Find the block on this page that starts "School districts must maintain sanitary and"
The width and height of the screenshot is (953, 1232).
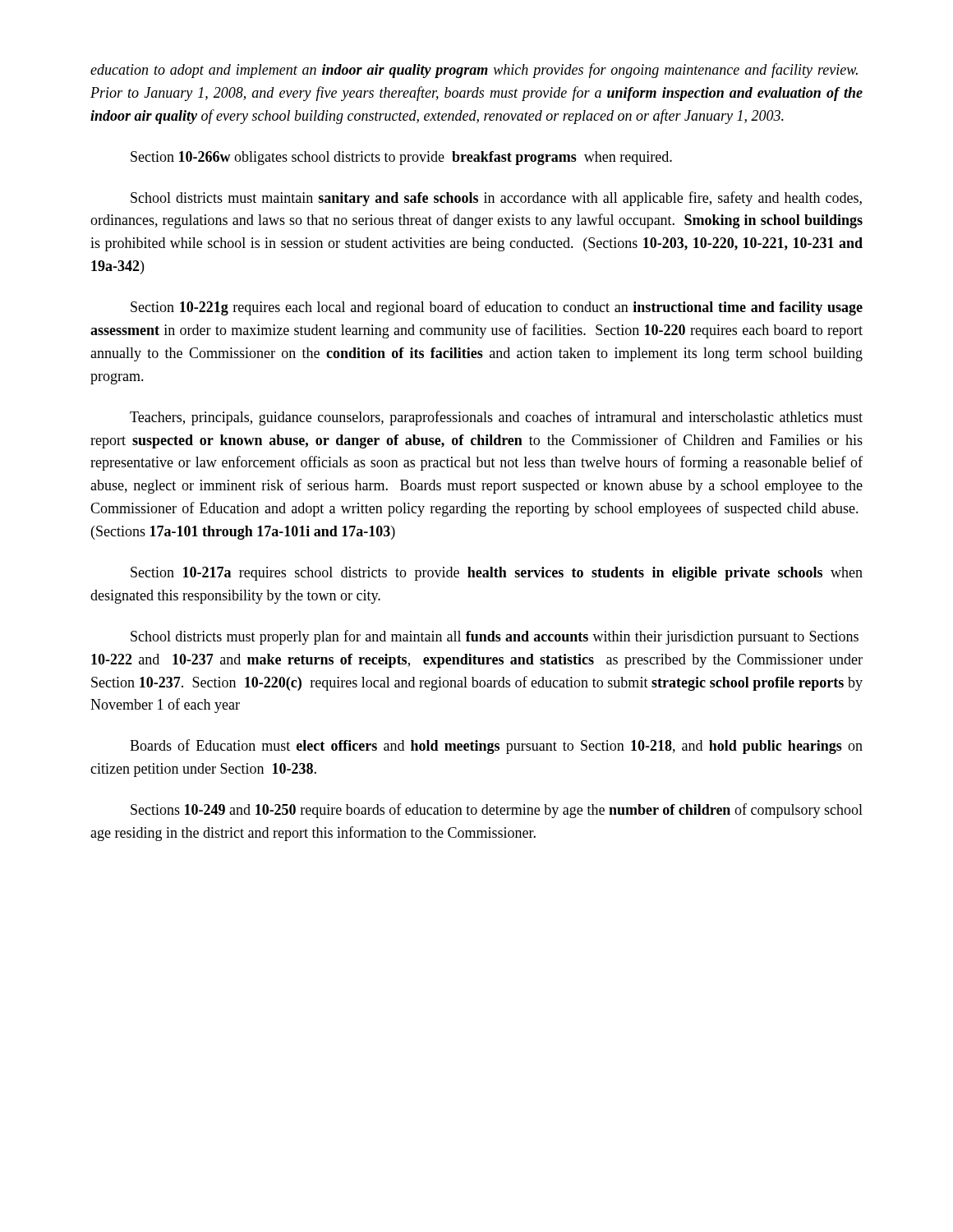(476, 232)
